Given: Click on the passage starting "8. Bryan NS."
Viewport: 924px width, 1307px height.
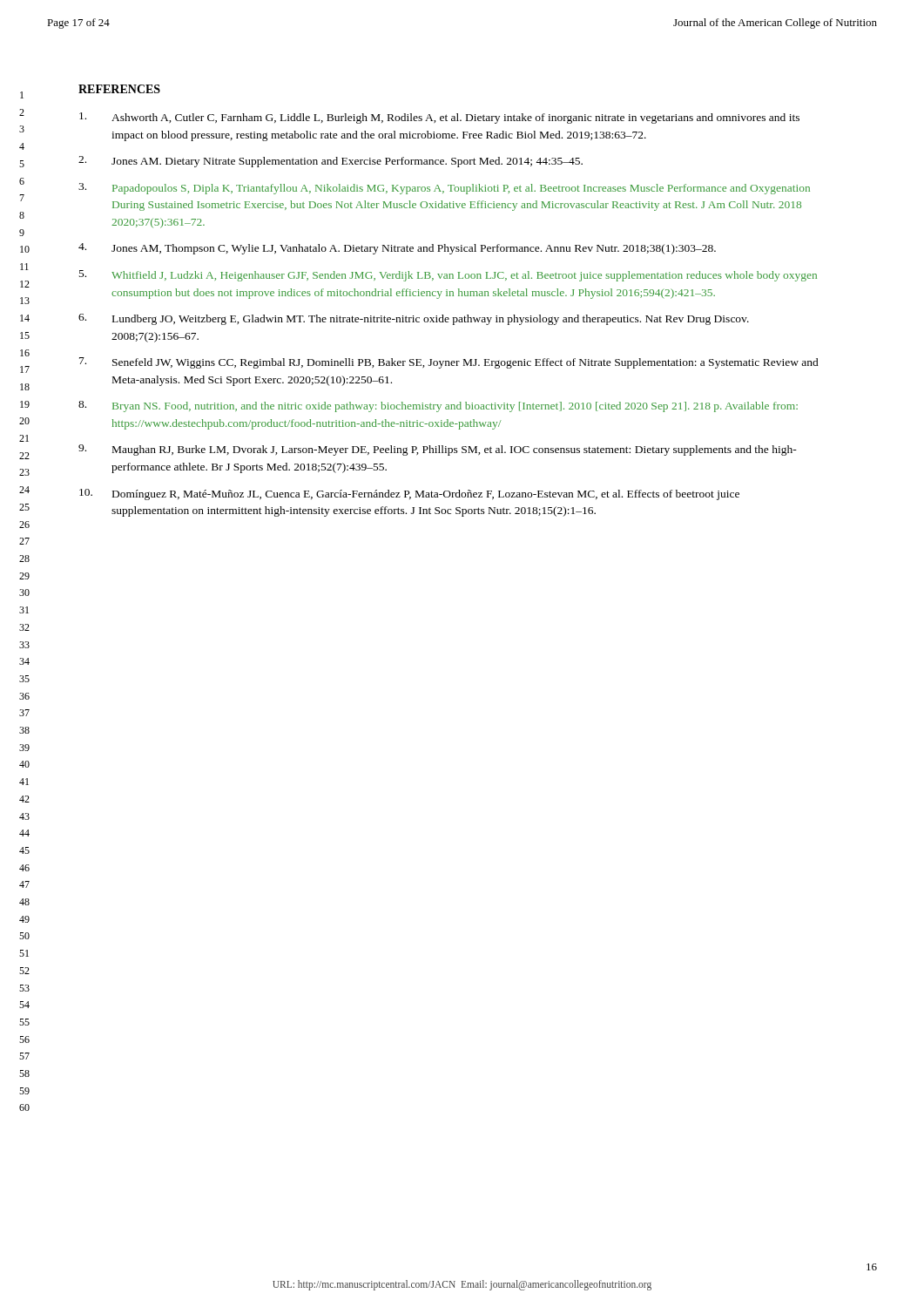Looking at the screenshot, I should pos(449,415).
